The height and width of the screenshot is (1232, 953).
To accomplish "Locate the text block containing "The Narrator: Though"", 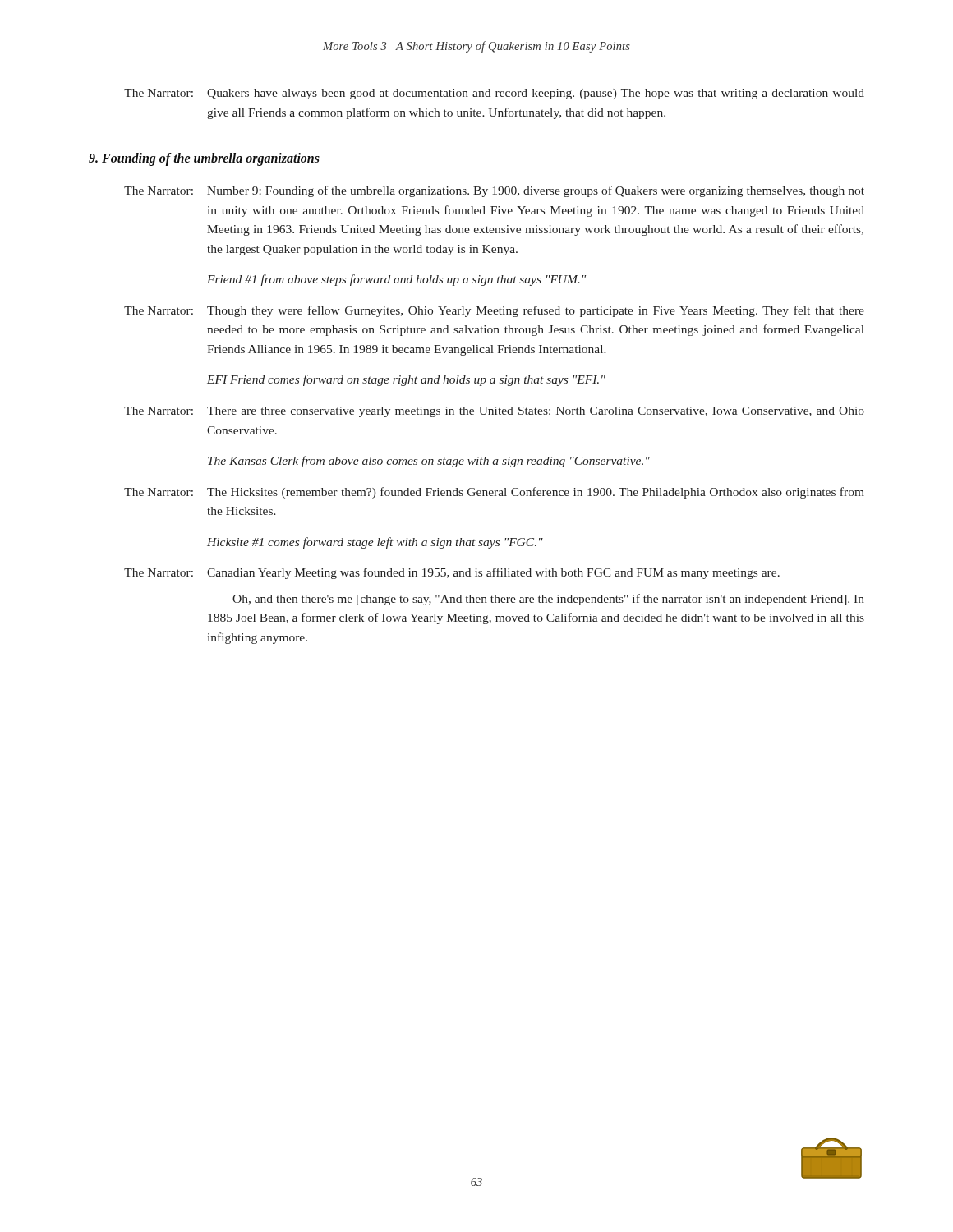I will click(476, 345).
